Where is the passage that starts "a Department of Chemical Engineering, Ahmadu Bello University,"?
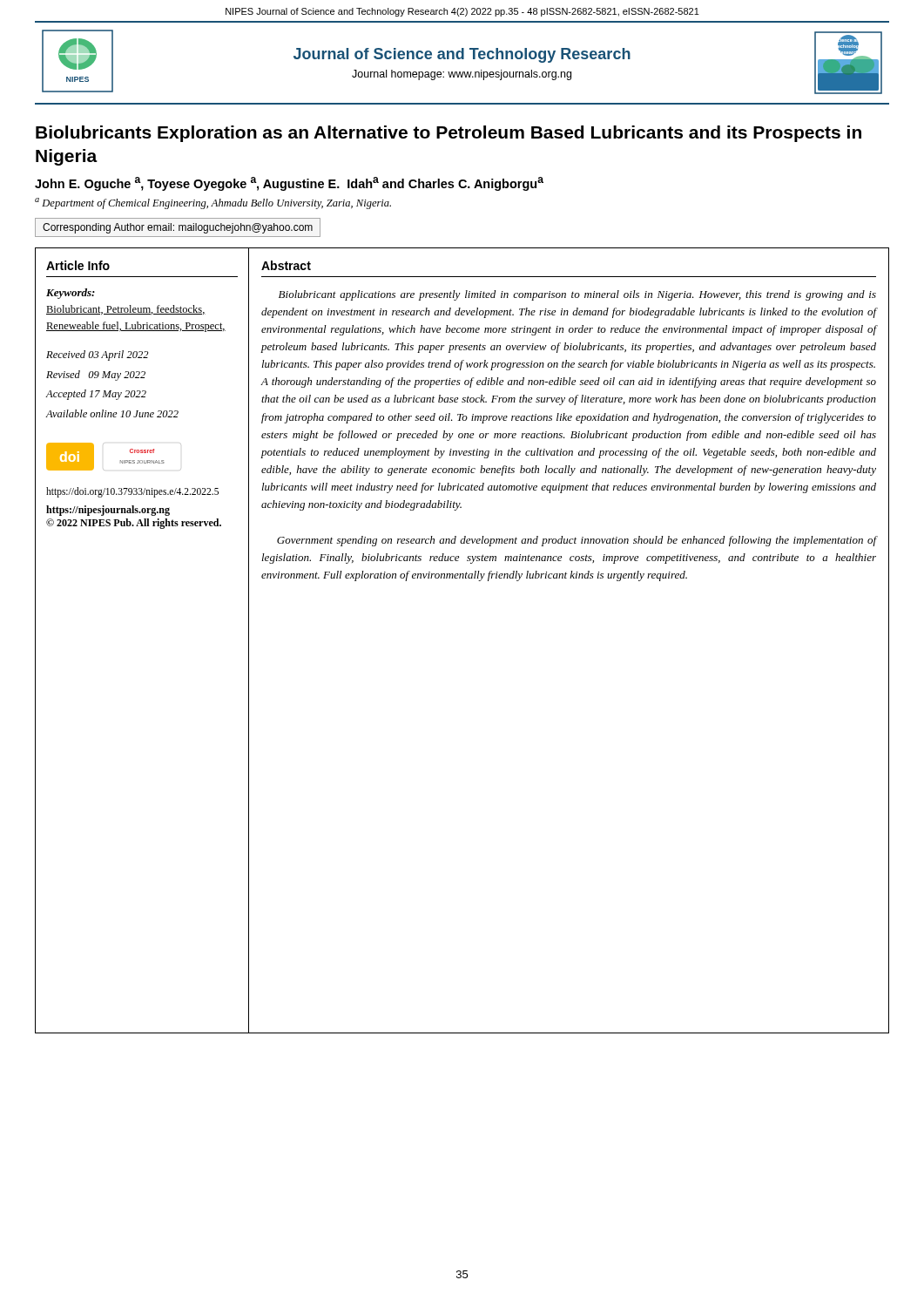The width and height of the screenshot is (924, 1307). tap(213, 202)
